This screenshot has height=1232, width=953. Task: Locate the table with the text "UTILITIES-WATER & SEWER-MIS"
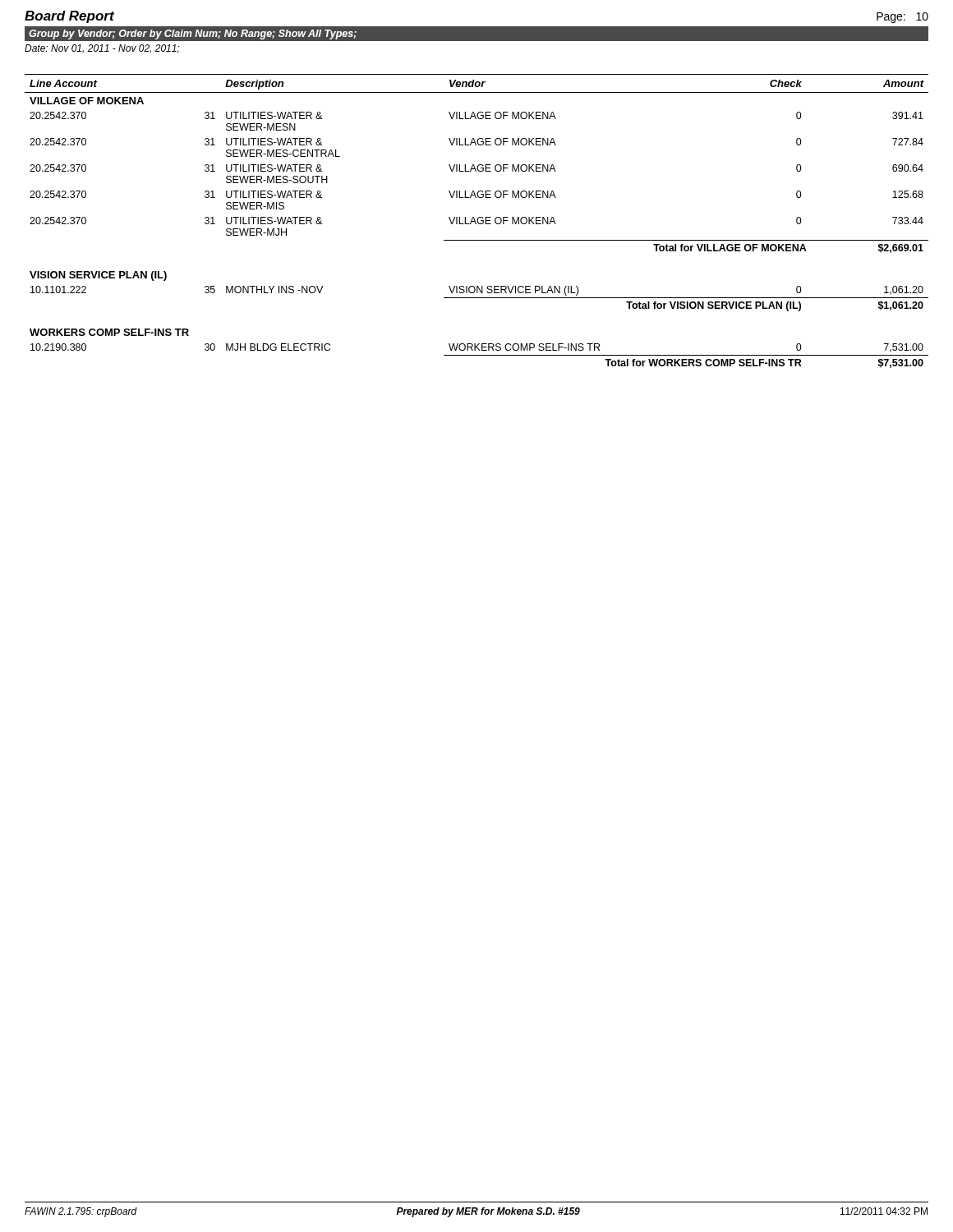(476, 222)
